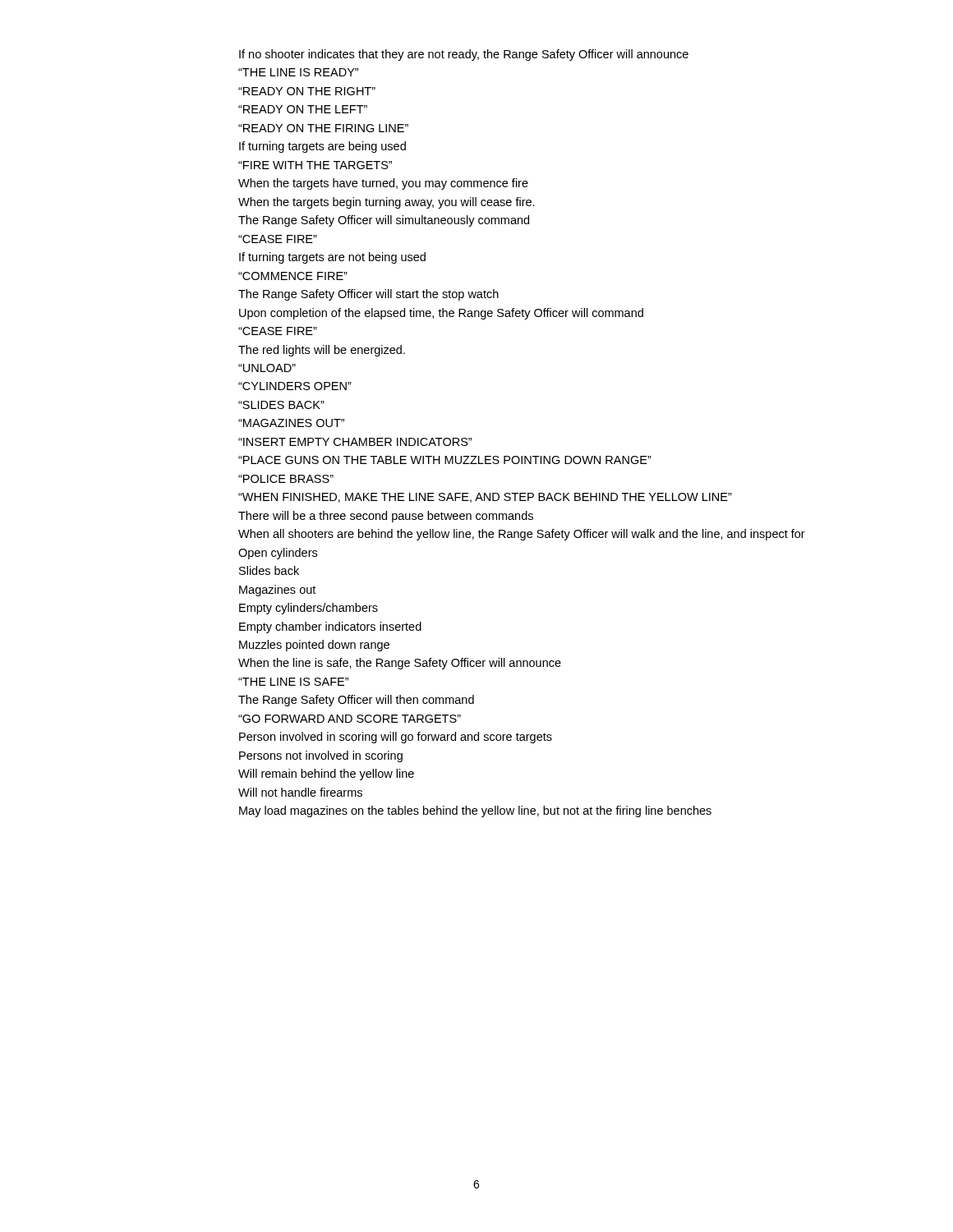Find the list item with the text "Empty chamber indicators inserted"

point(330,626)
